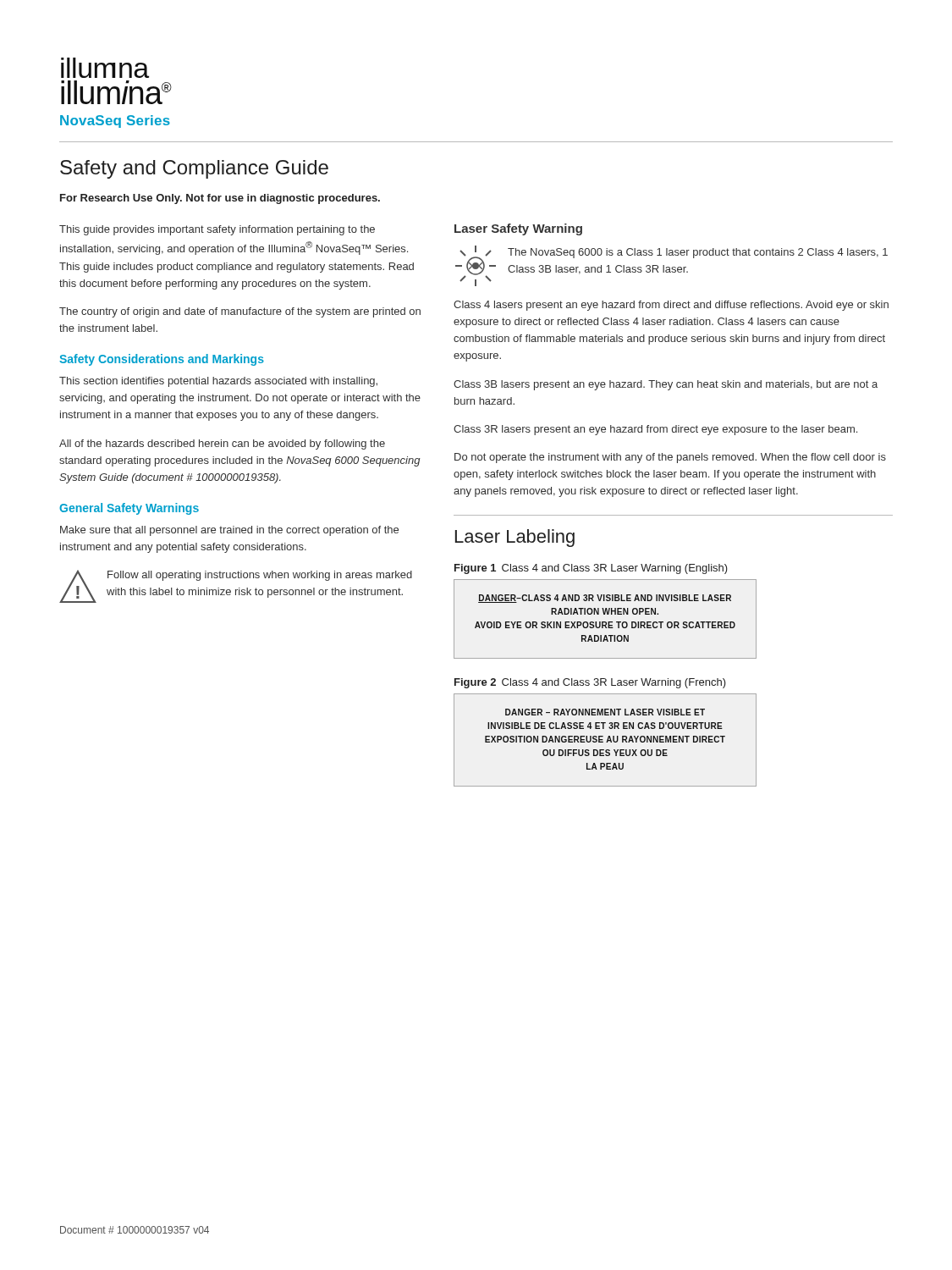952x1270 pixels.
Task: Point to the text block starting "Laser Labeling"
Action: click(x=515, y=537)
